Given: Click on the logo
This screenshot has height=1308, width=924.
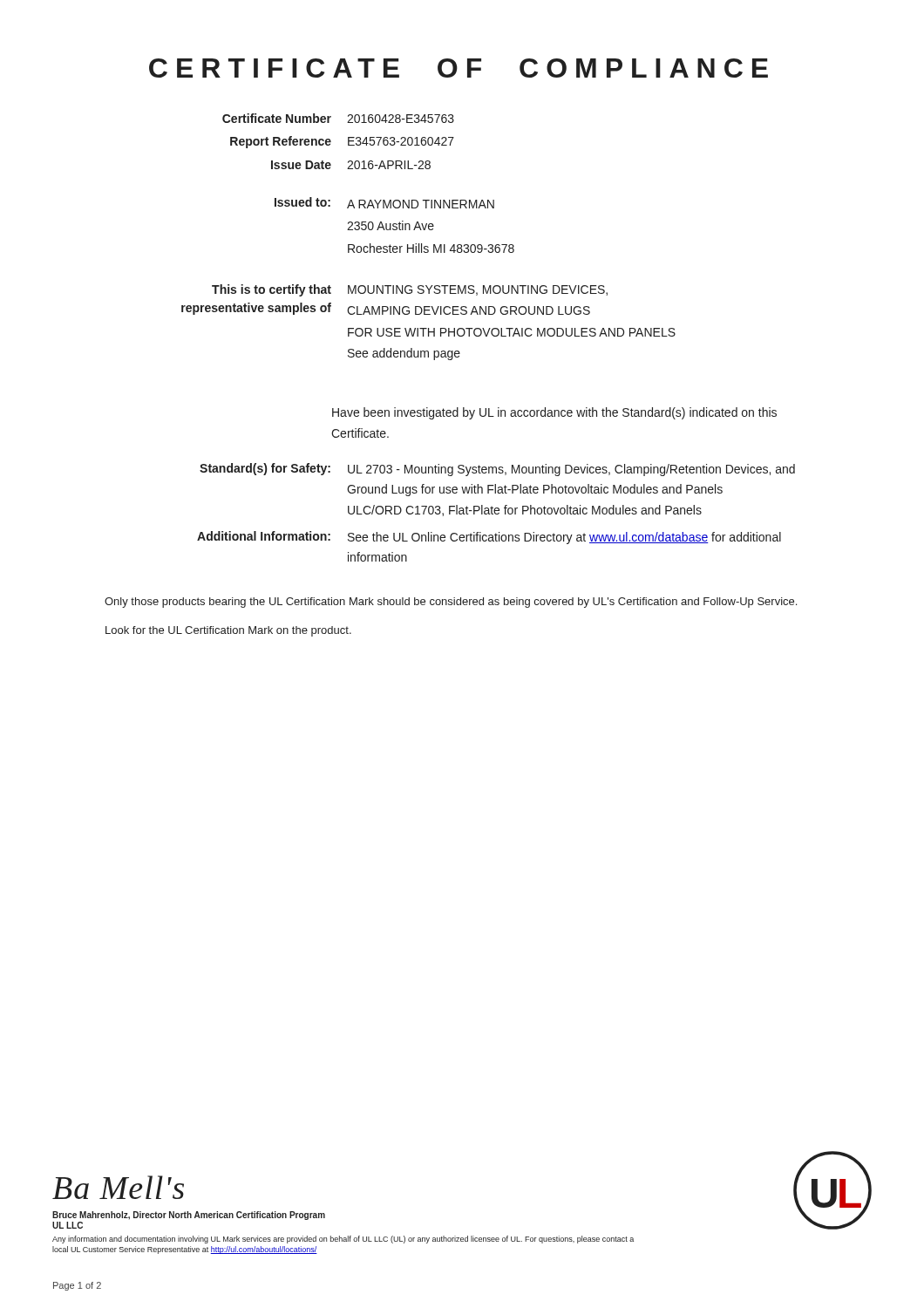Looking at the screenshot, I should tap(832, 1190).
